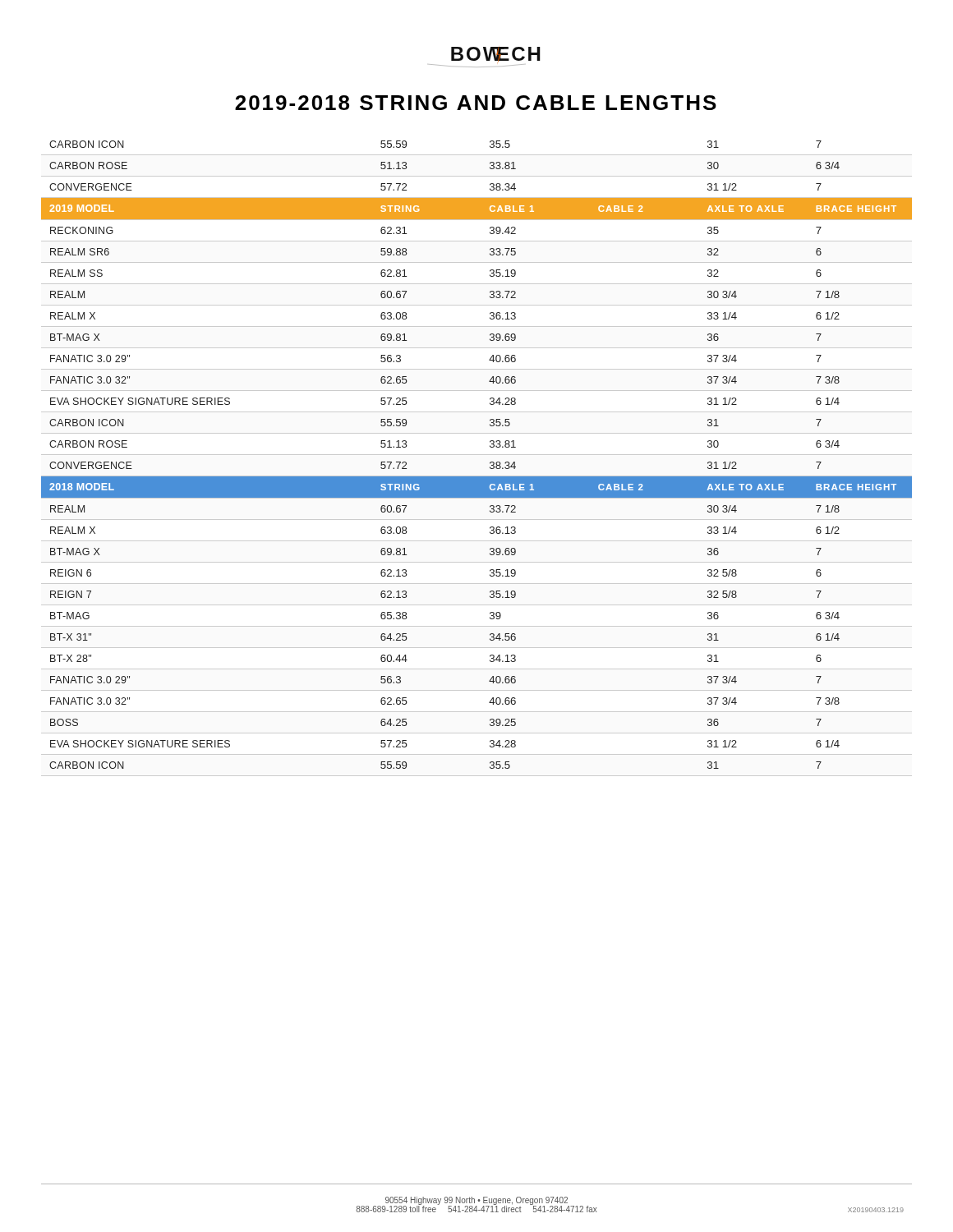The width and height of the screenshot is (953, 1232).
Task: Locate the title
Action: coord(476,103)
